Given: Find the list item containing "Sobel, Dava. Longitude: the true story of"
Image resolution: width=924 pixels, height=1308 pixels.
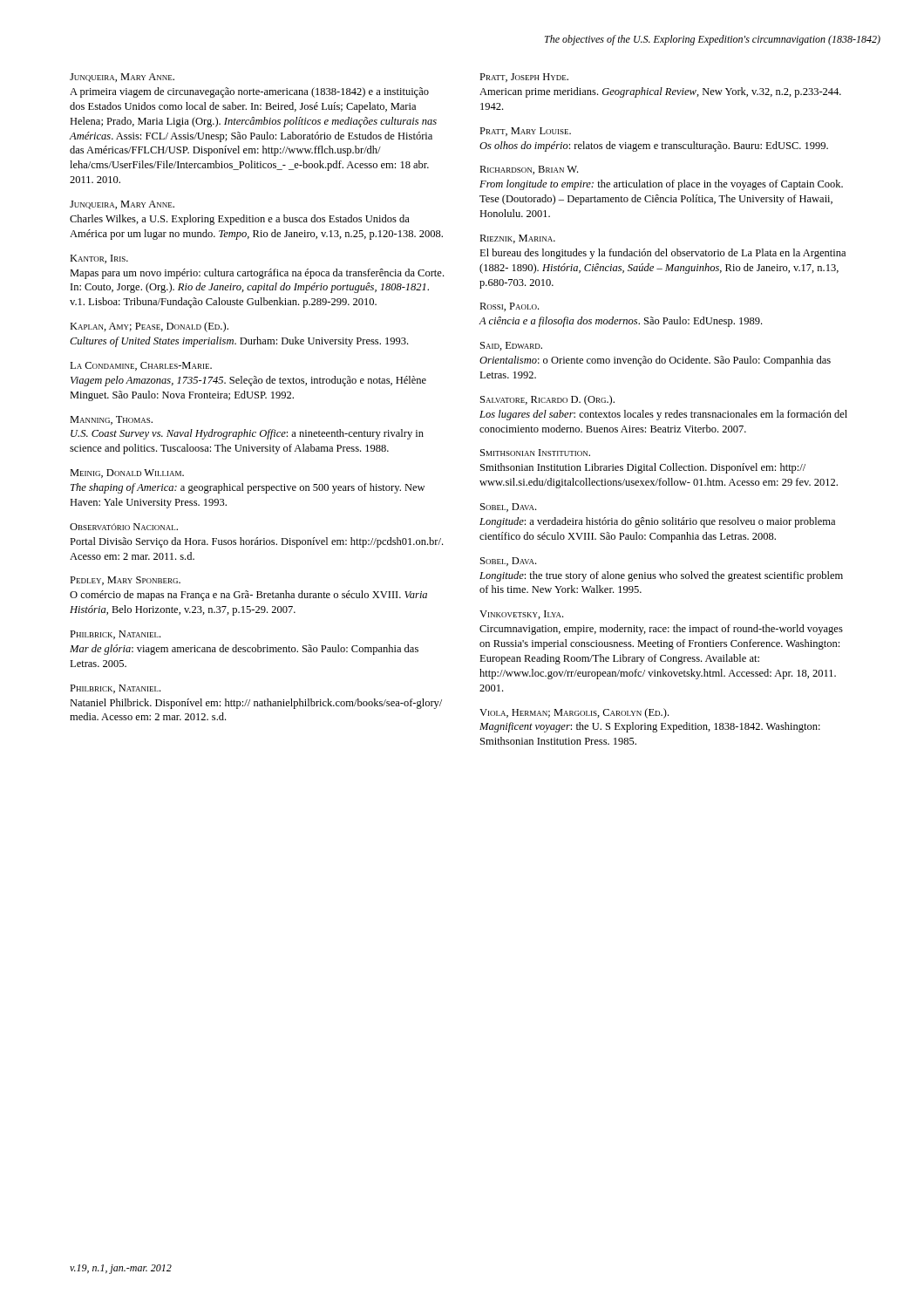Looking at the screenshot, I should tap(661, 575).
